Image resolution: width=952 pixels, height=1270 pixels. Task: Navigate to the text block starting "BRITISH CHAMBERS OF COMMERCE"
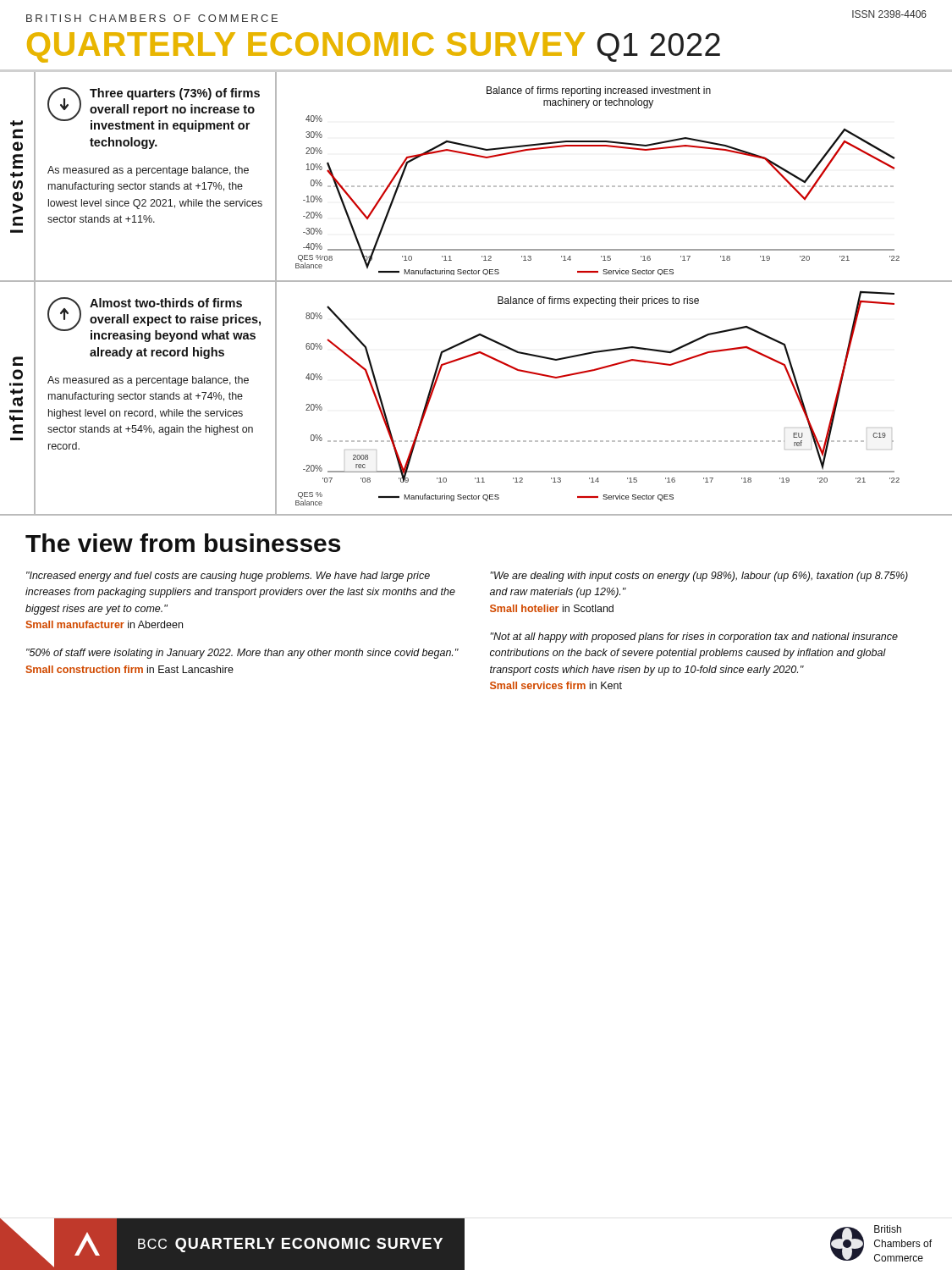click(476, 37)
